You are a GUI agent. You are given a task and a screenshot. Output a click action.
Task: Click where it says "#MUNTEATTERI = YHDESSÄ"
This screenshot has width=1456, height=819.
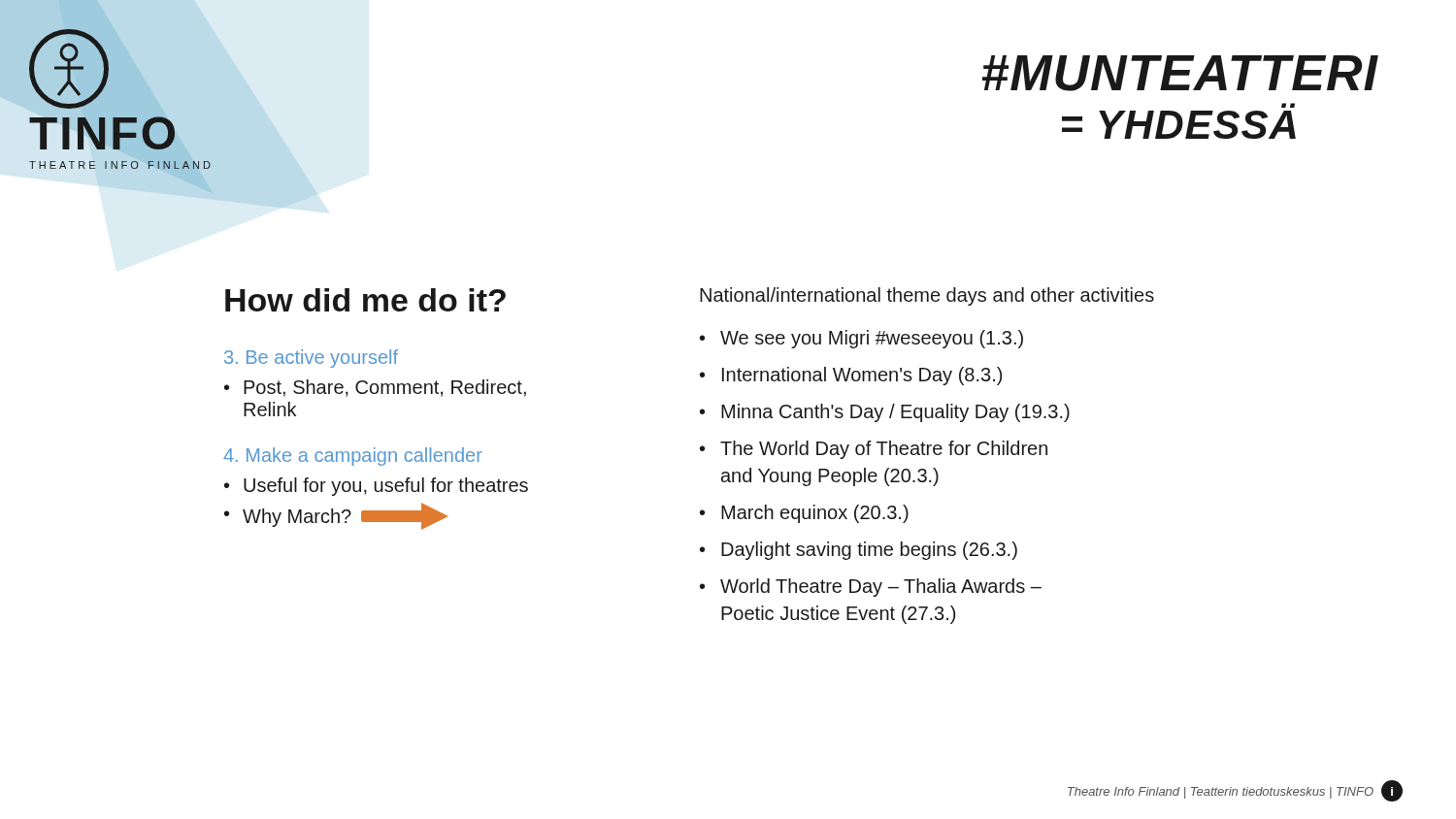tap(1180, 96)
